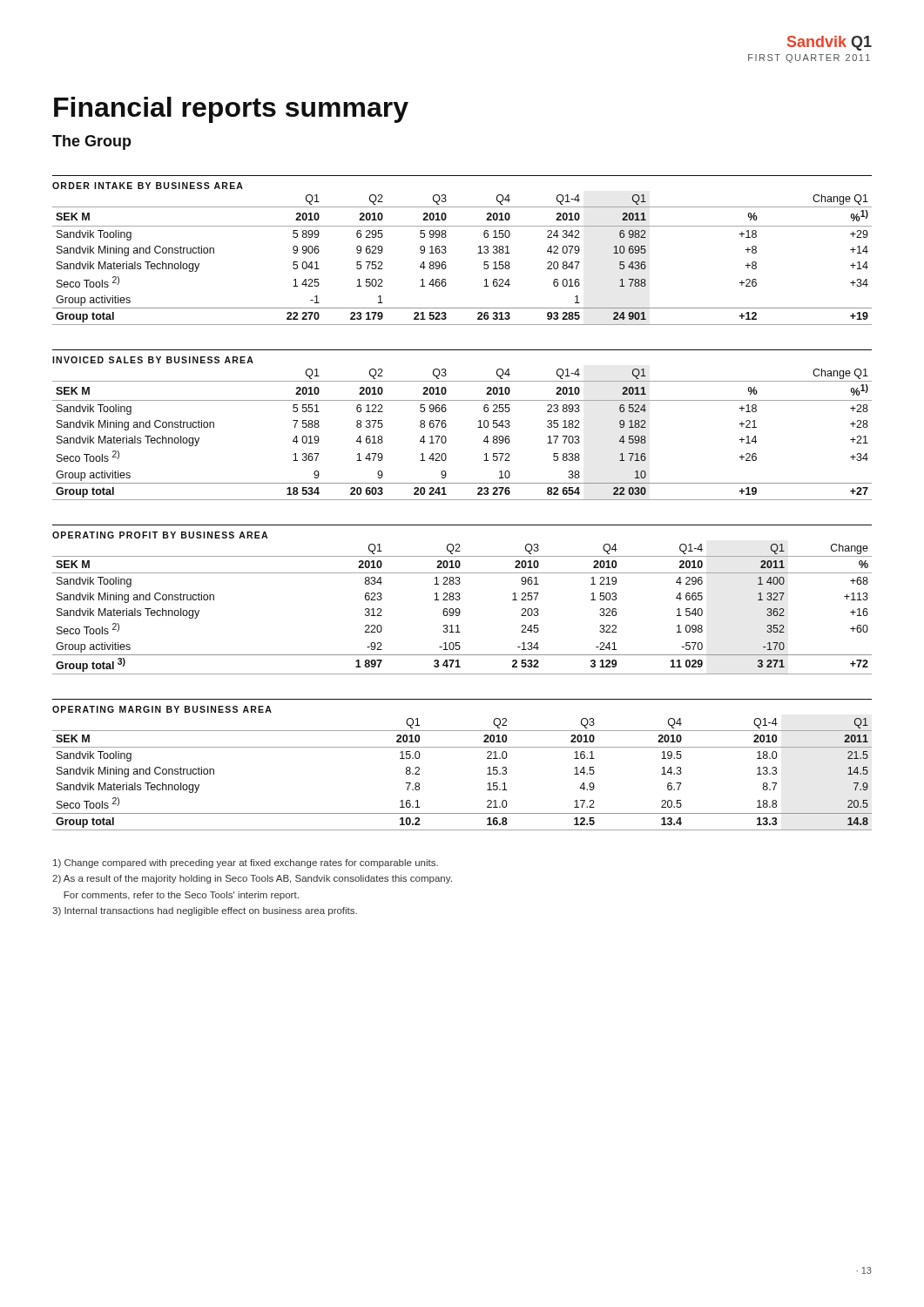Locate the text "ORDER INTAKE BY BUSINESS AREA"
The image size is (924, 1307).
[x=148, y=186]
